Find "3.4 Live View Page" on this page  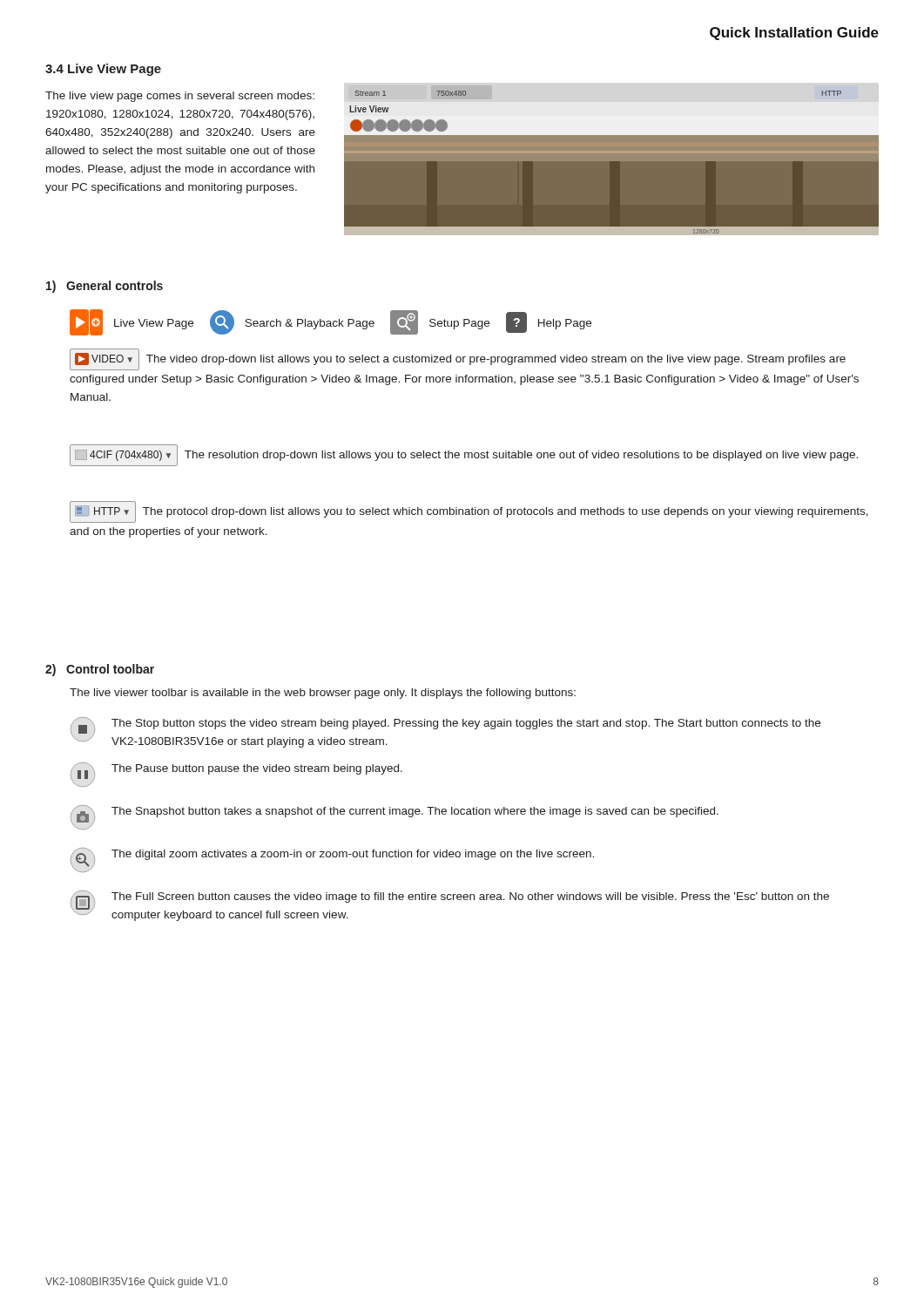103,68
